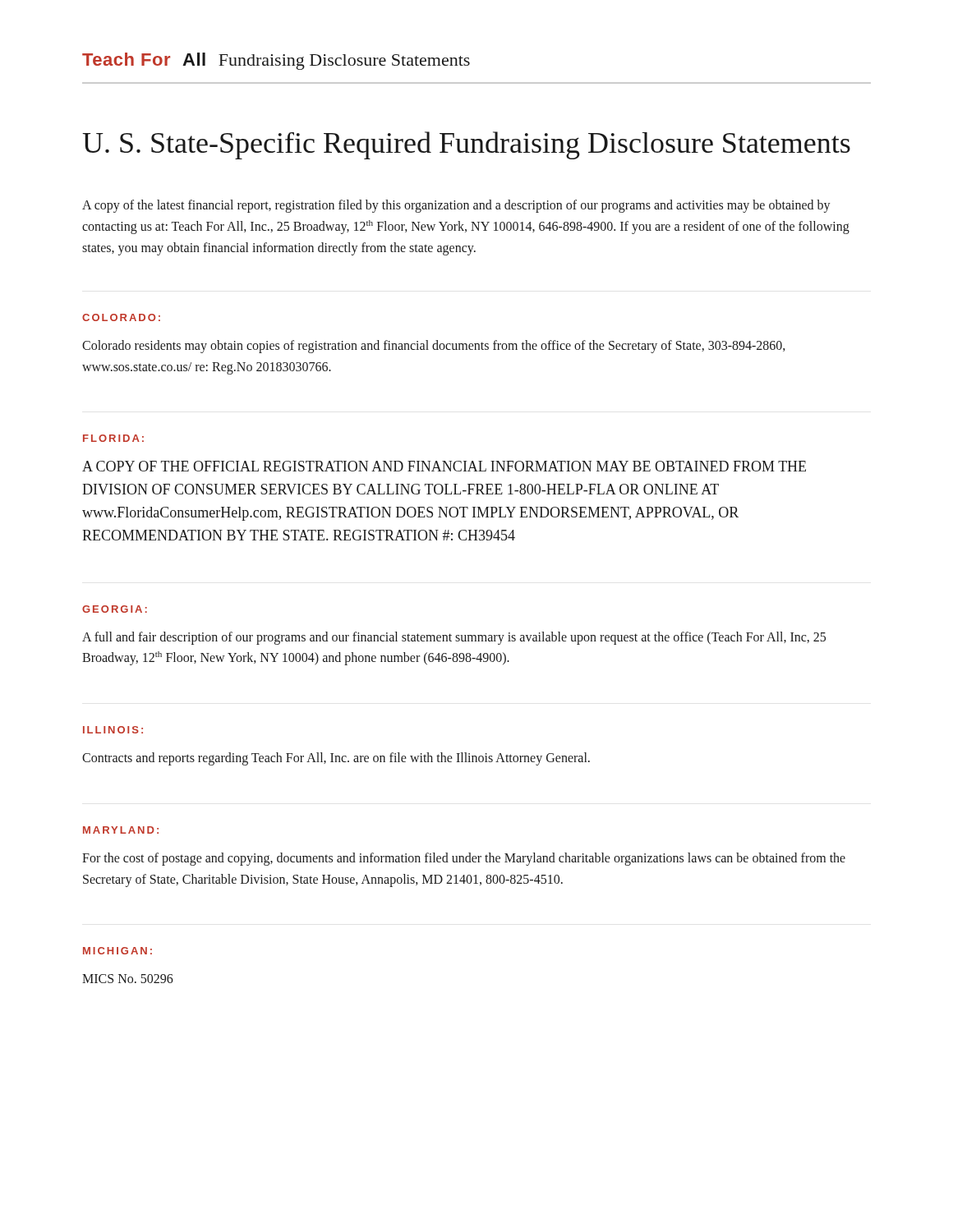The height and width of the screenshot is (1232, 953).
Task: Point to the block beginning "A COPY OF THE OFFICIAL REGISTRATION AND"
Action: 445,501
